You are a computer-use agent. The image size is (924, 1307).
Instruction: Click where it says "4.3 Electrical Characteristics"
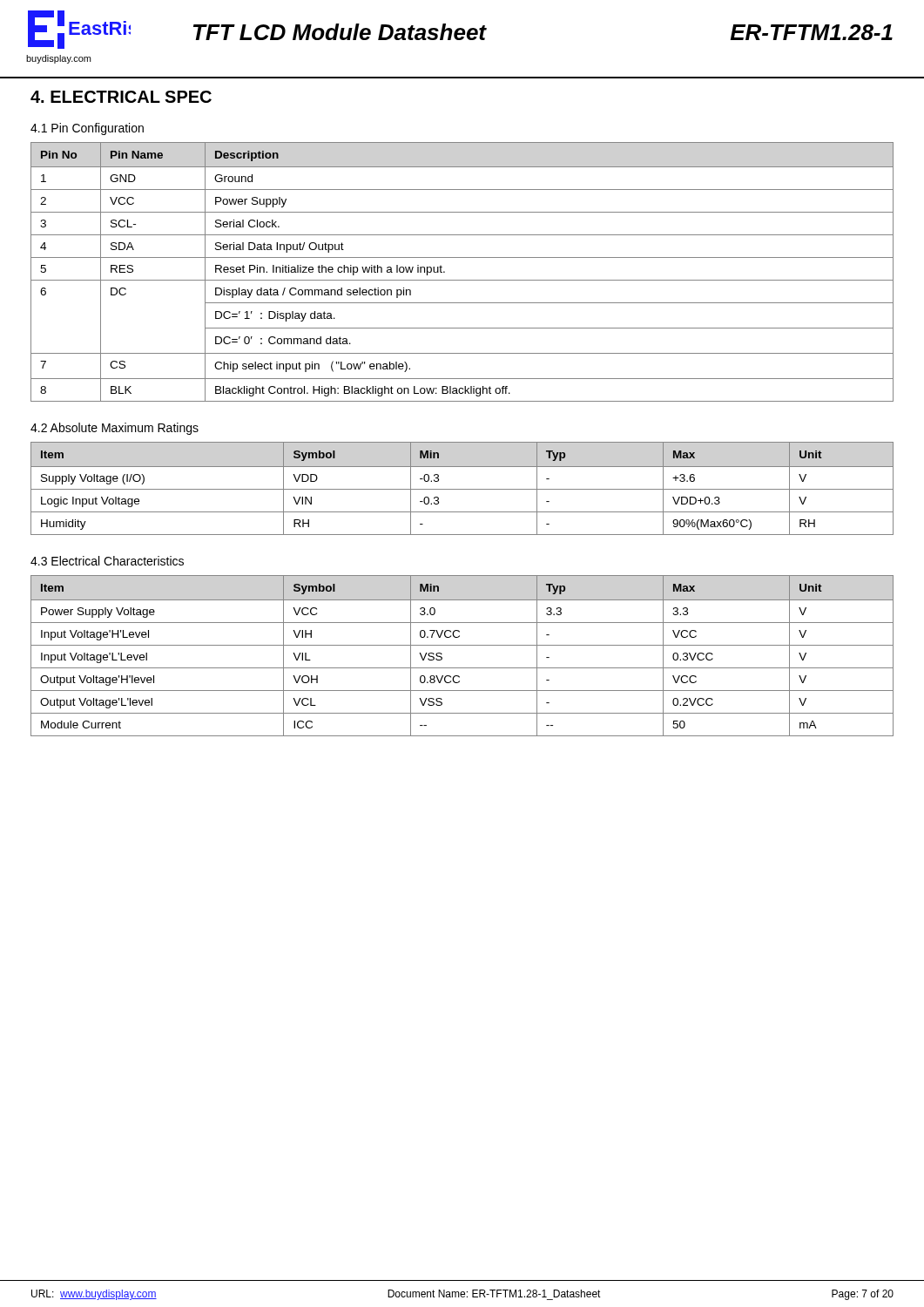pyautogui.click(x=107, y=561)
